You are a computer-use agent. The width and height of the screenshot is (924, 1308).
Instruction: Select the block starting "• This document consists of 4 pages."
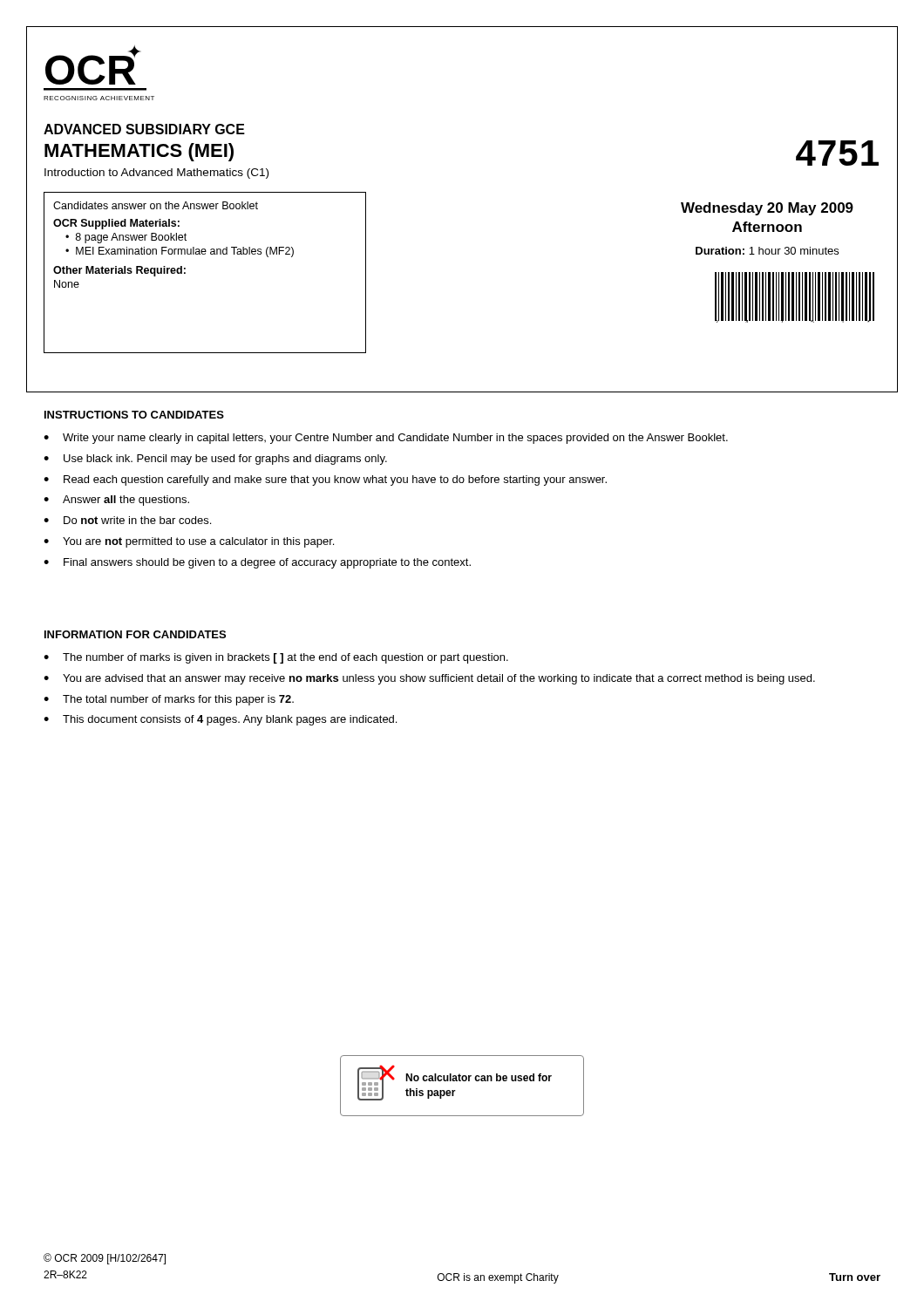(x=221, y=721)
